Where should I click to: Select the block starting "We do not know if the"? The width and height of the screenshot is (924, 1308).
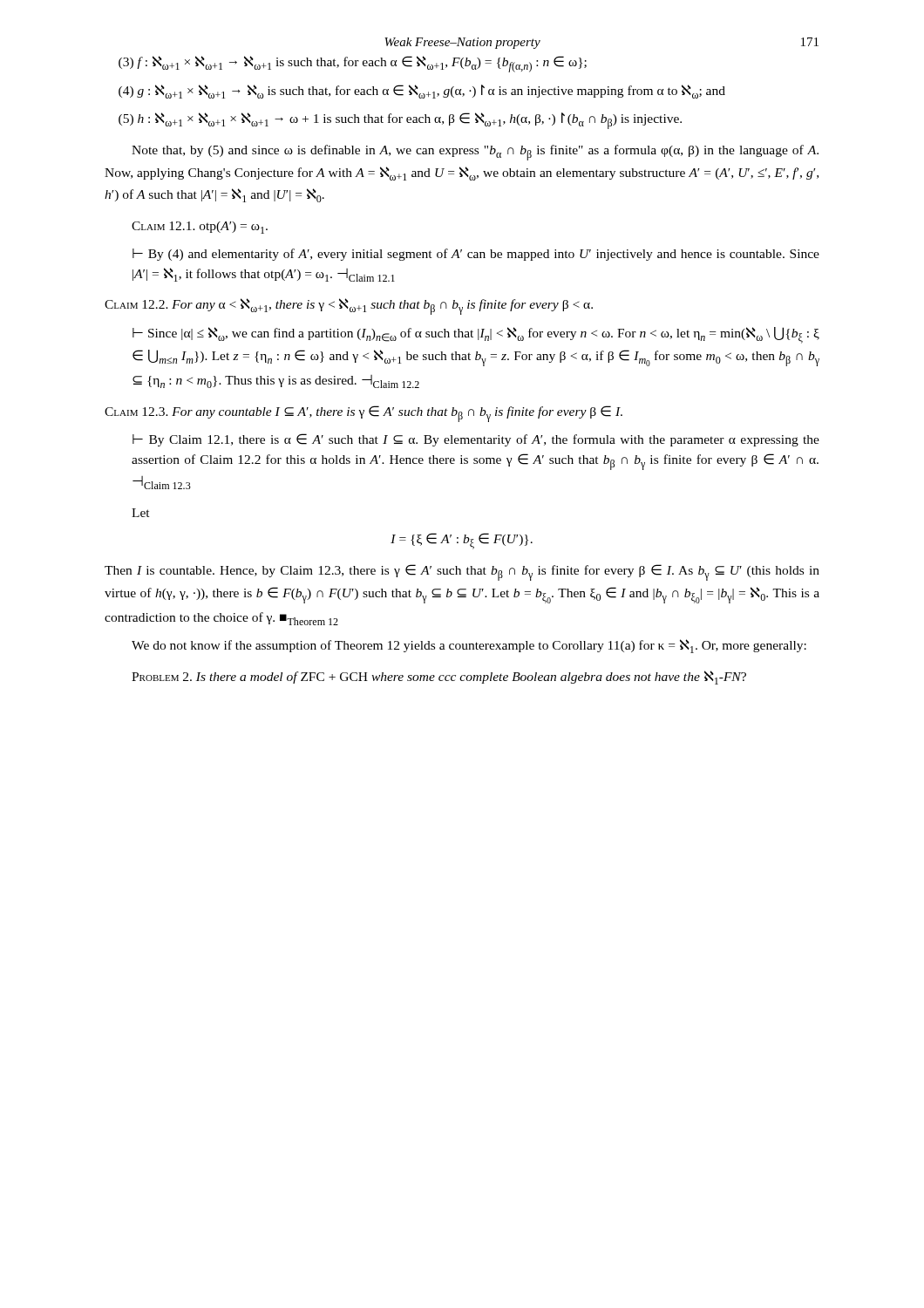pos(469,647)
